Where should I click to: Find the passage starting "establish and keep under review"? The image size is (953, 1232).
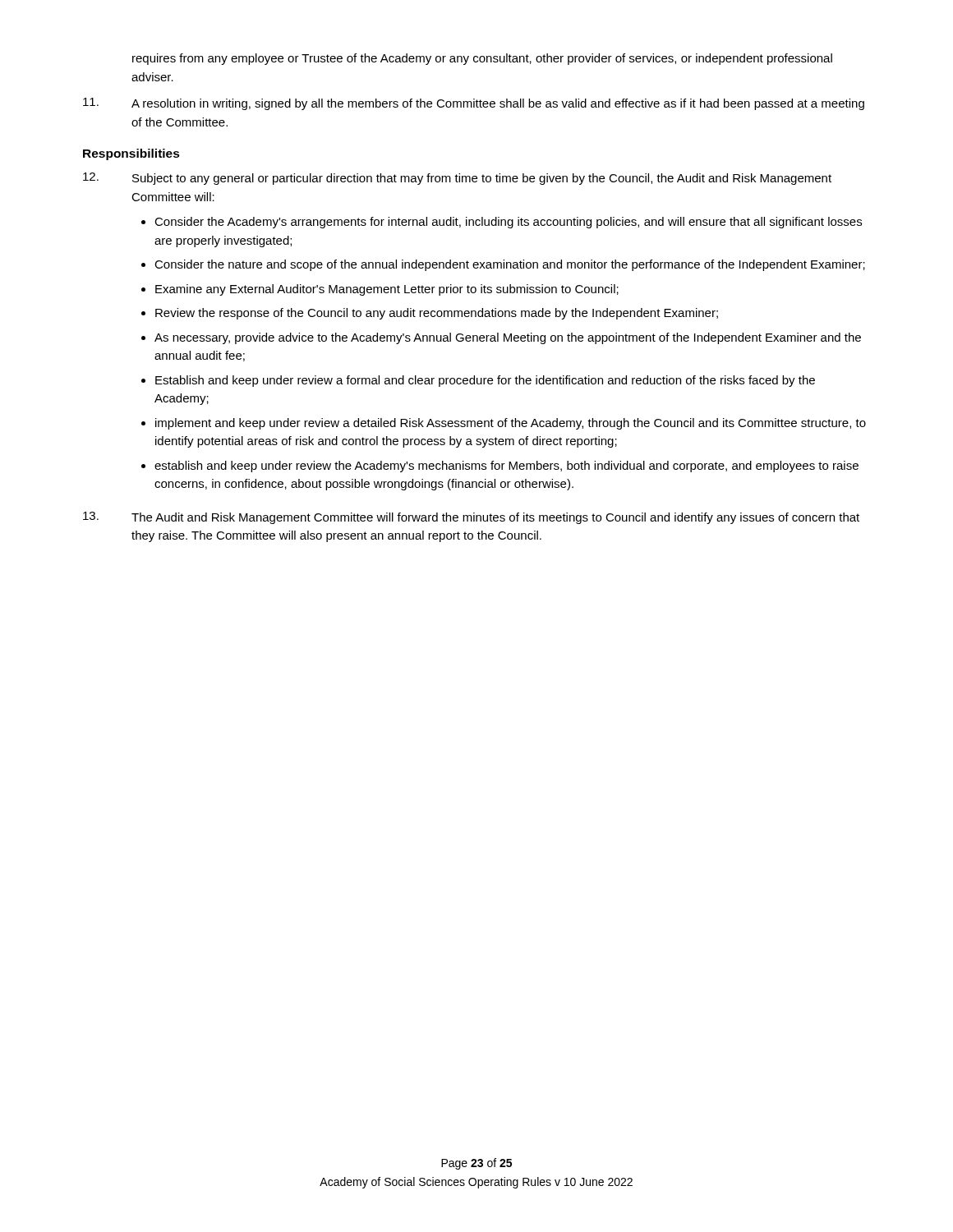513,475
